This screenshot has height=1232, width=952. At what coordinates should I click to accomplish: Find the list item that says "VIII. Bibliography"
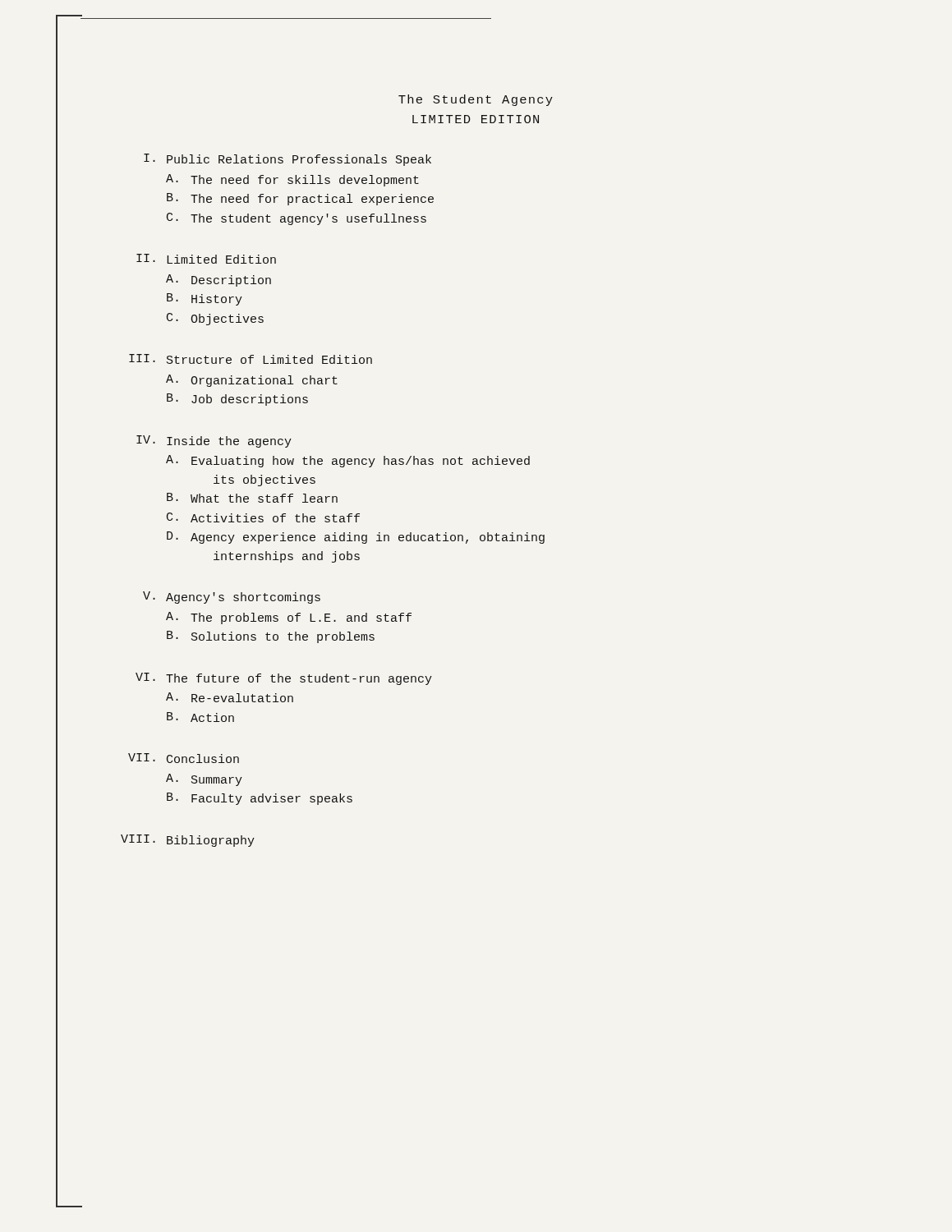188,841
